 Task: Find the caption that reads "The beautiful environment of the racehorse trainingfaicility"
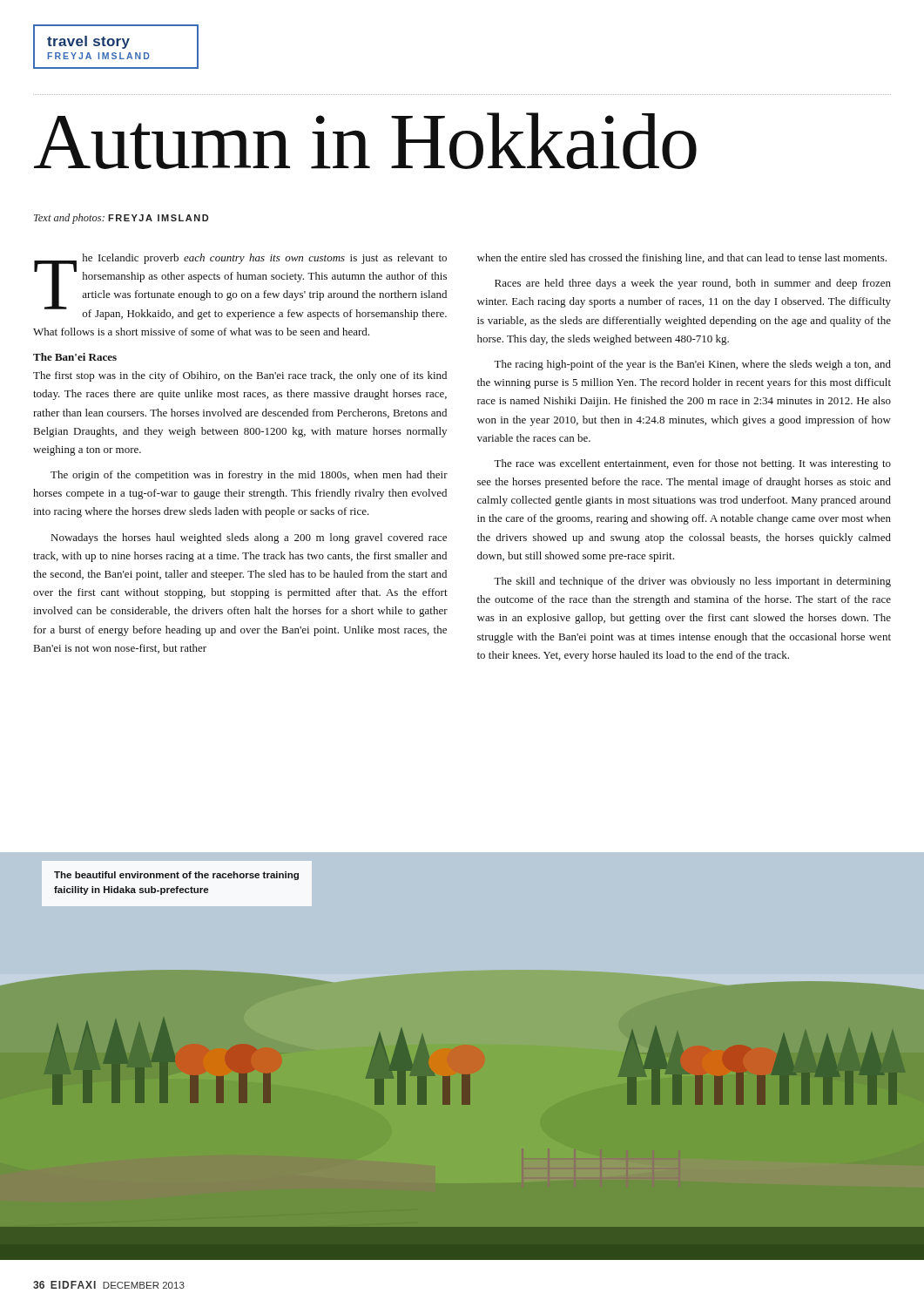click(177, 883)
